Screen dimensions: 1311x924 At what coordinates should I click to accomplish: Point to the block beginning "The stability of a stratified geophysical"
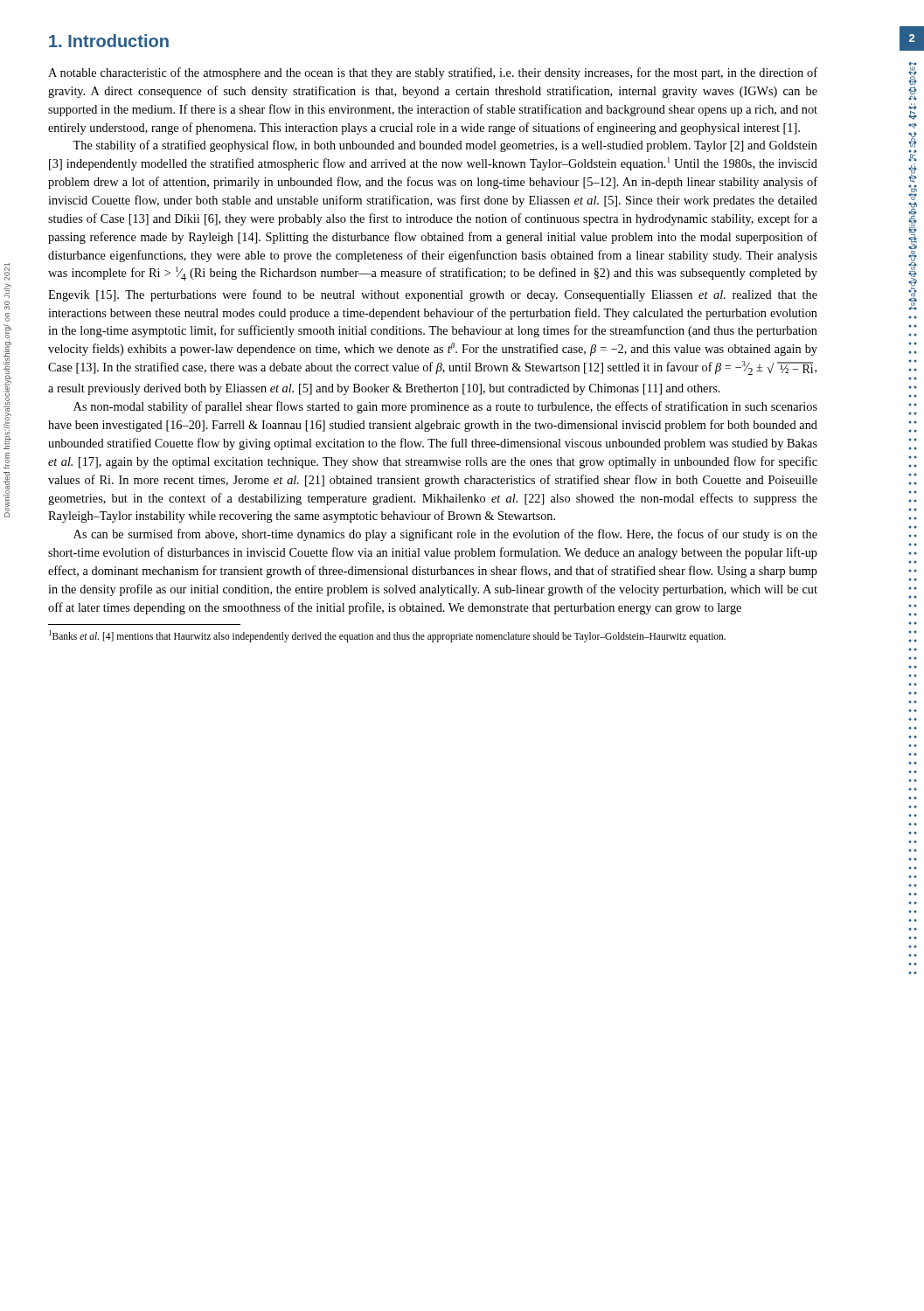point(433,267)
